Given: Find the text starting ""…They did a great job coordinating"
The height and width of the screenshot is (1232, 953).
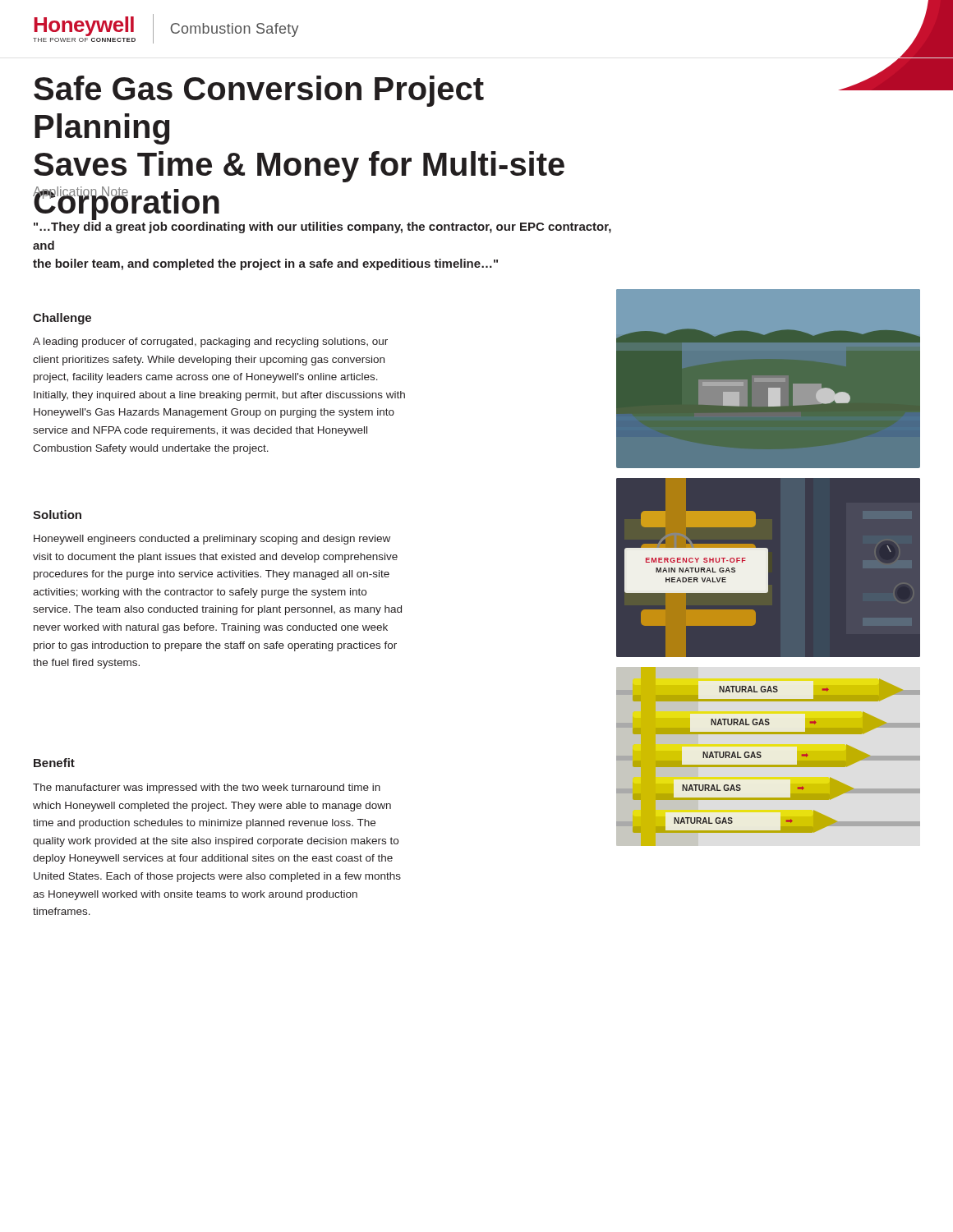Looking at the screenshot, I should (x=322, y=228).
